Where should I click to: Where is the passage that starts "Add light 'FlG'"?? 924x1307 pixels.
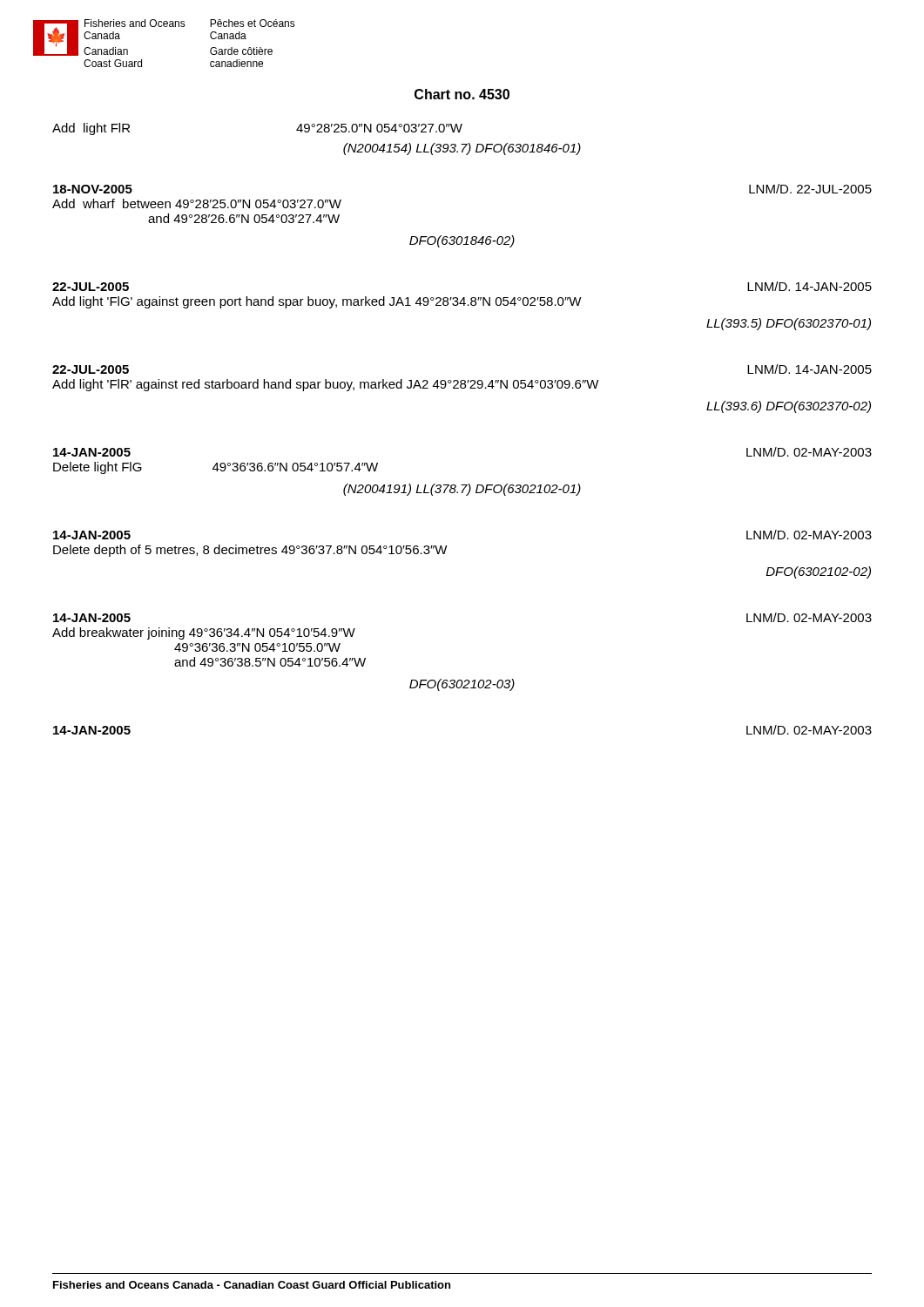click(317, 301)
